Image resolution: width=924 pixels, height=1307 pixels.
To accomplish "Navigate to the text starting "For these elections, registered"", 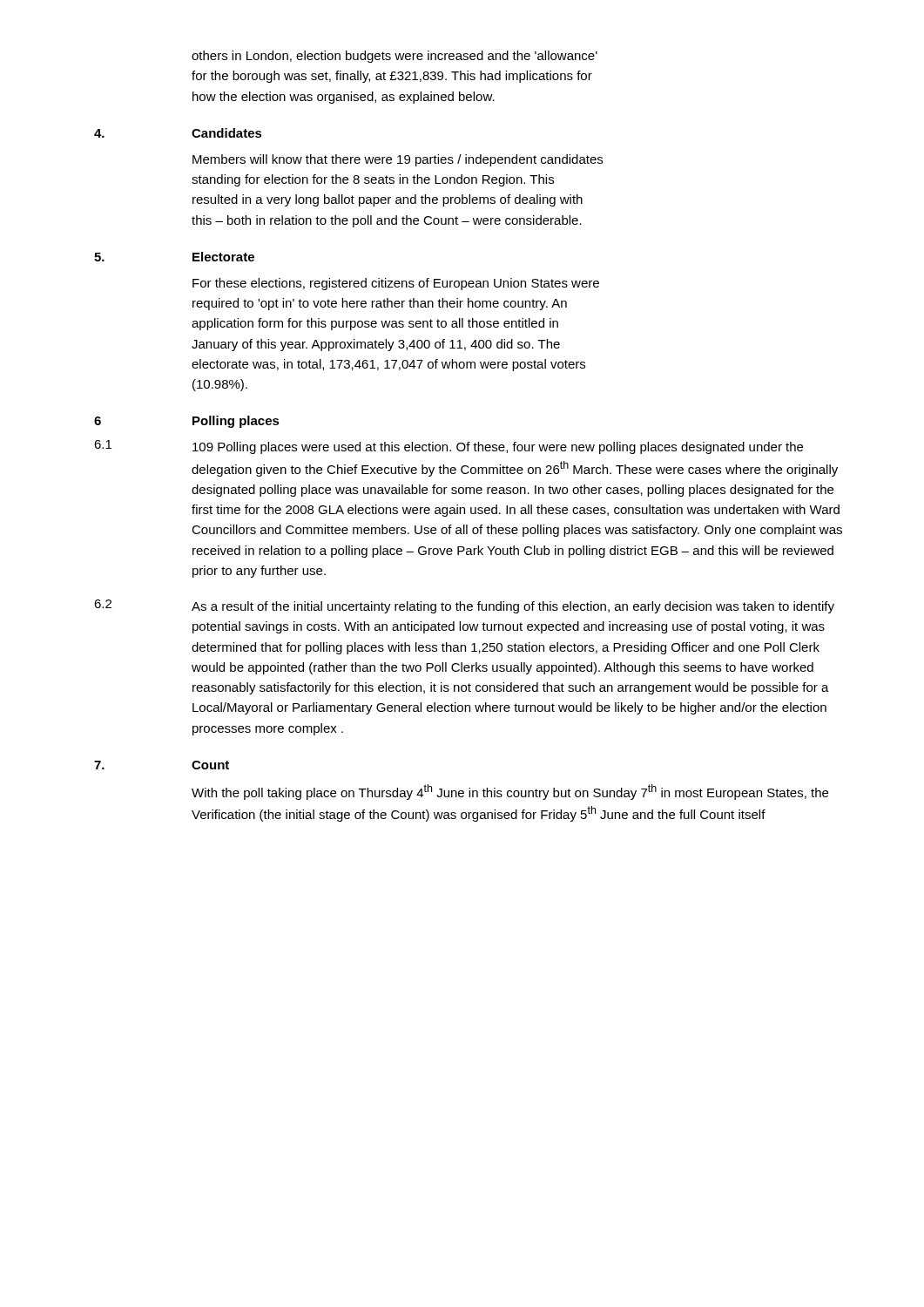I will pos(396,333).
